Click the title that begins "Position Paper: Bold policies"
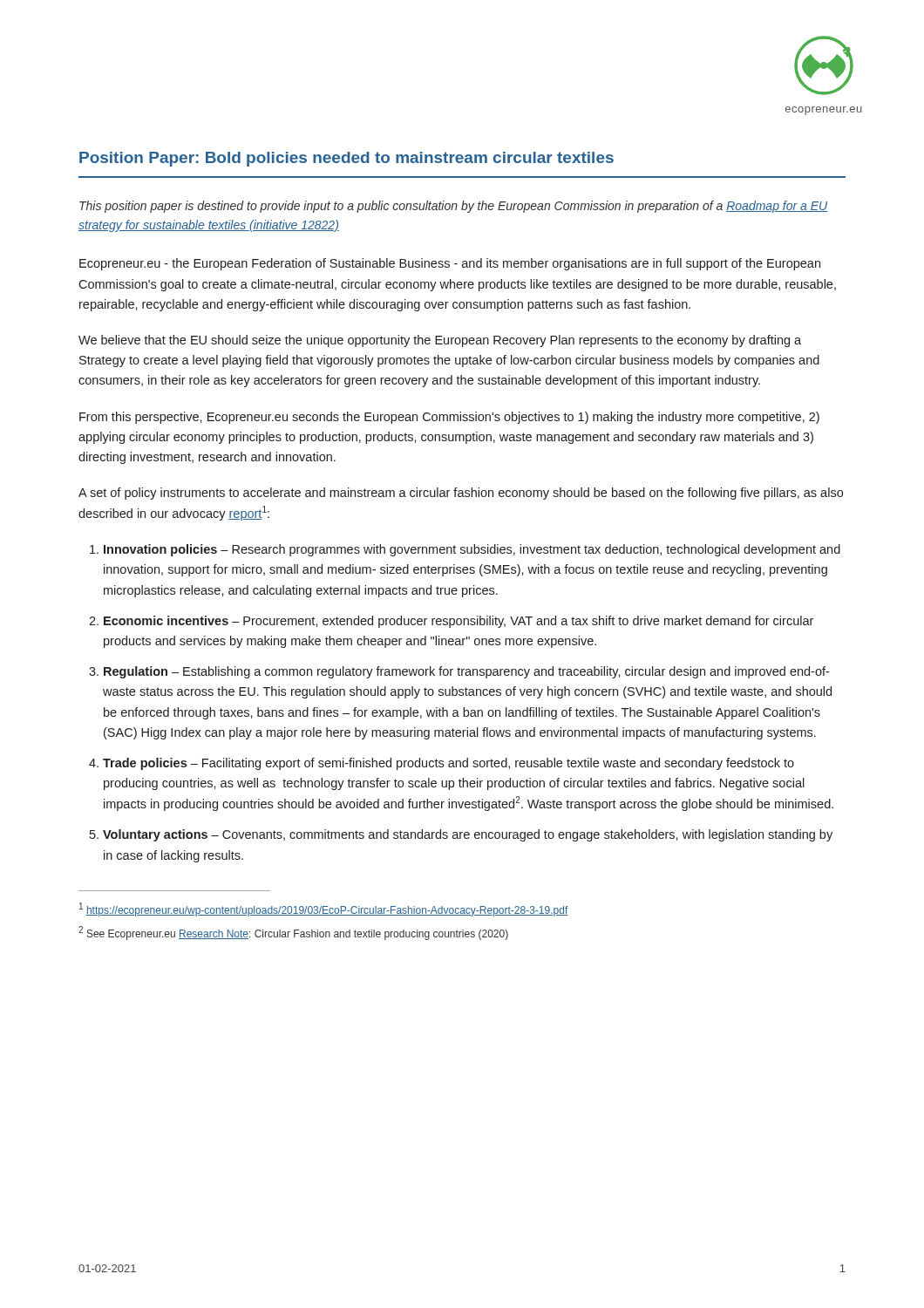The width and height of the screenshot is (924, 1308). [346, 157]
